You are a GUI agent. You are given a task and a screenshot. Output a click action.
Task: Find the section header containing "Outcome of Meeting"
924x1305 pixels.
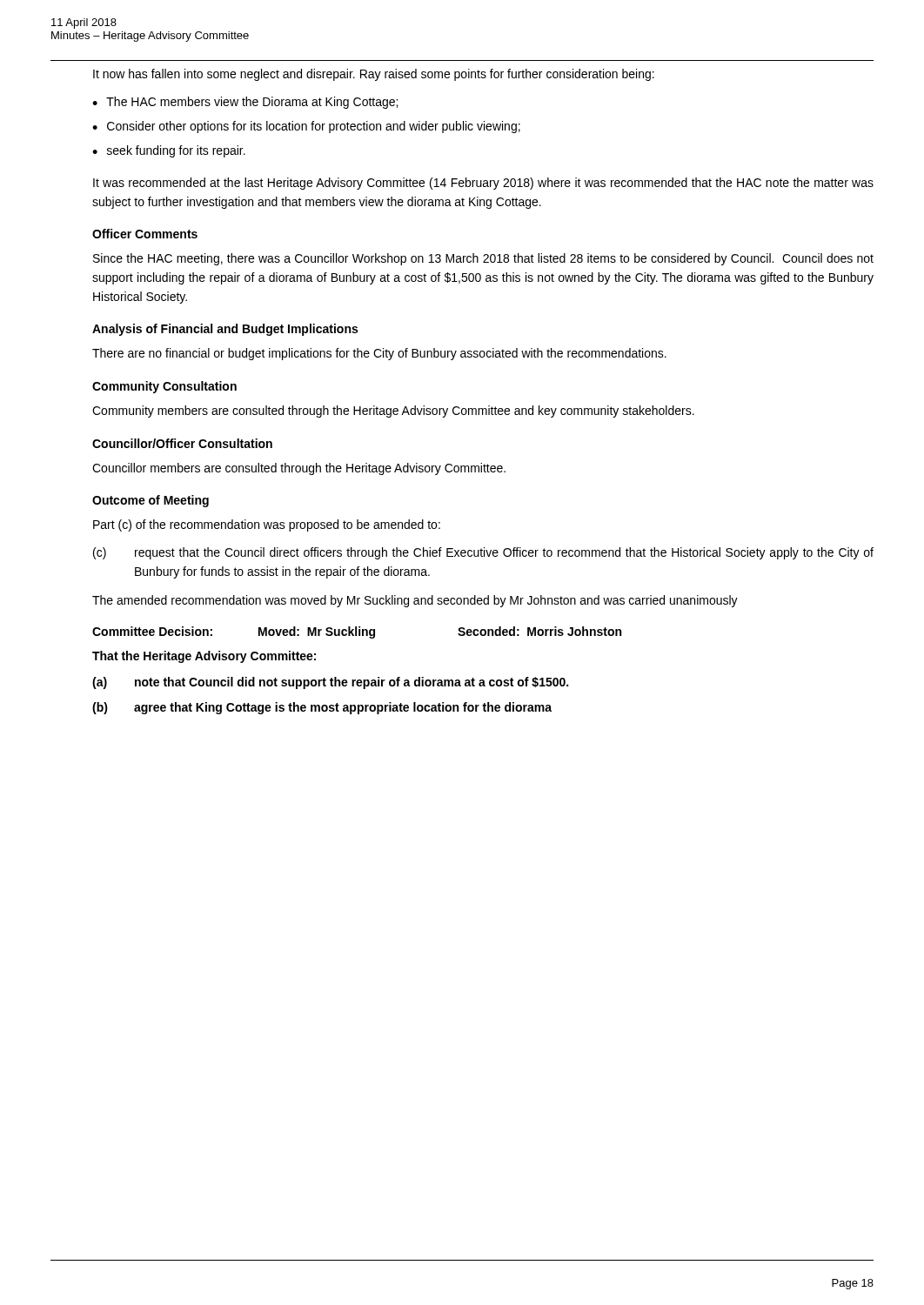click(x=151, y=501)
